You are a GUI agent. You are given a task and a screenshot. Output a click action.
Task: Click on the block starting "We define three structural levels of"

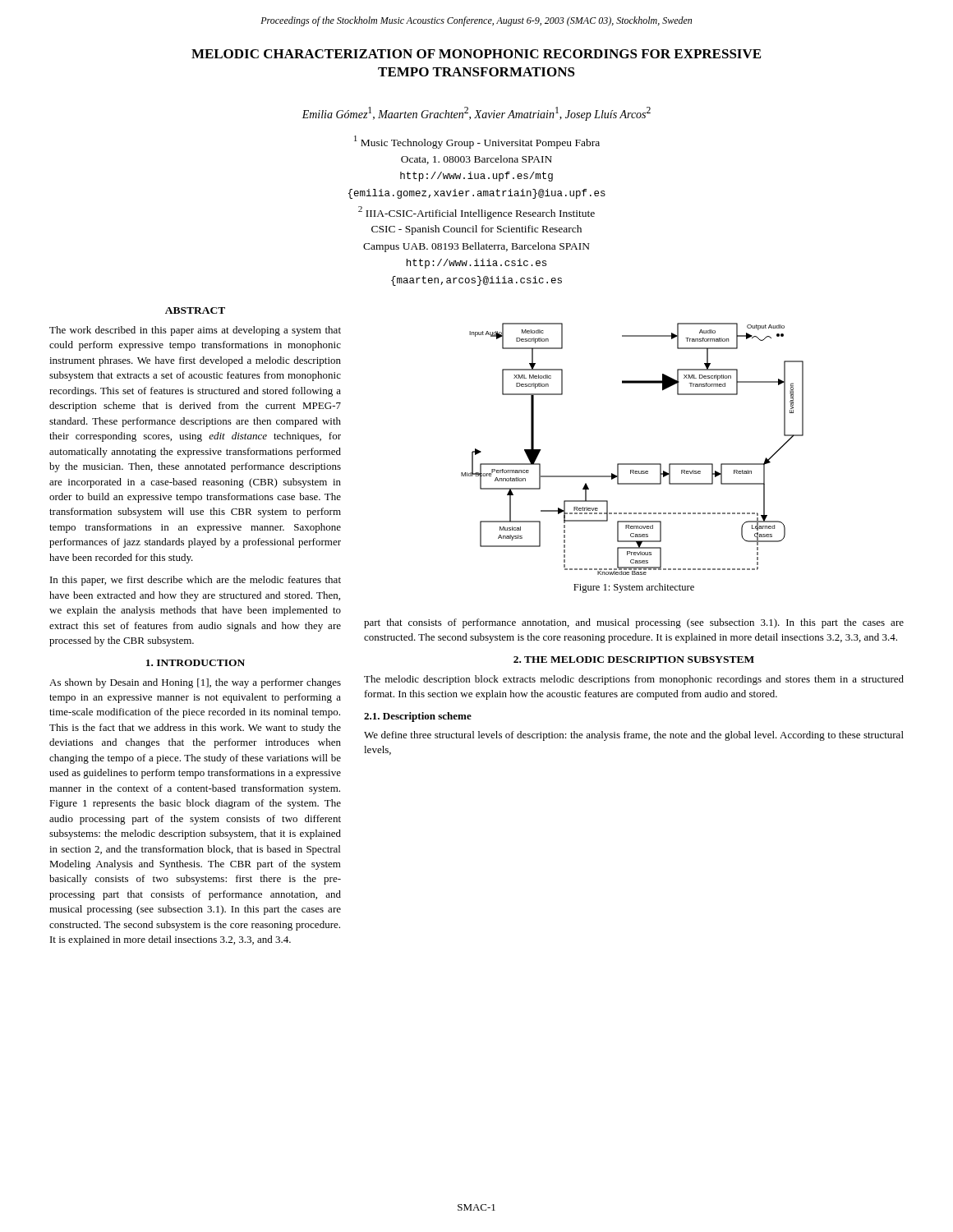(x=634, y=742)
